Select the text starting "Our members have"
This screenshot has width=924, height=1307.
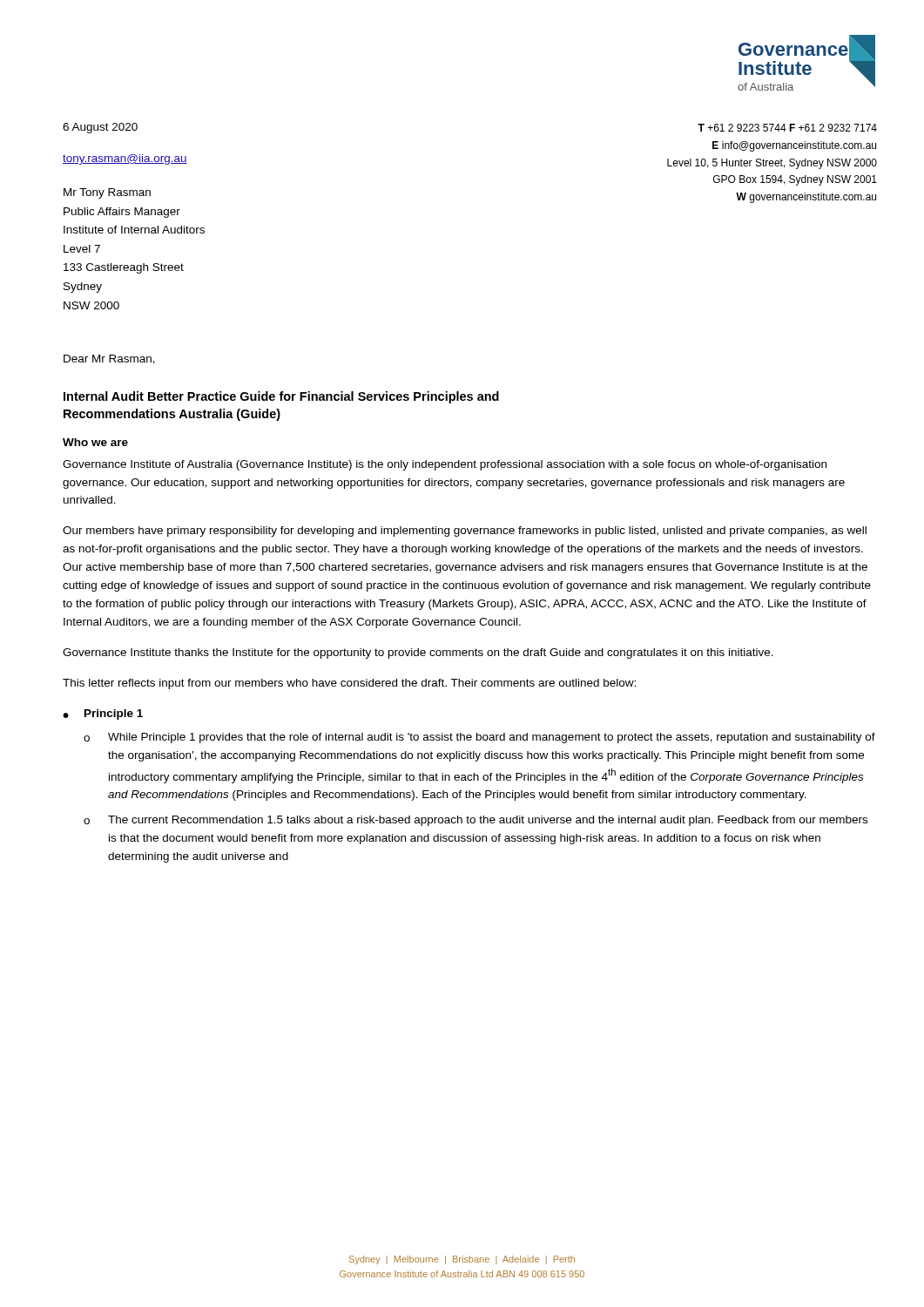pyautogui.click(x=467, y=576)
